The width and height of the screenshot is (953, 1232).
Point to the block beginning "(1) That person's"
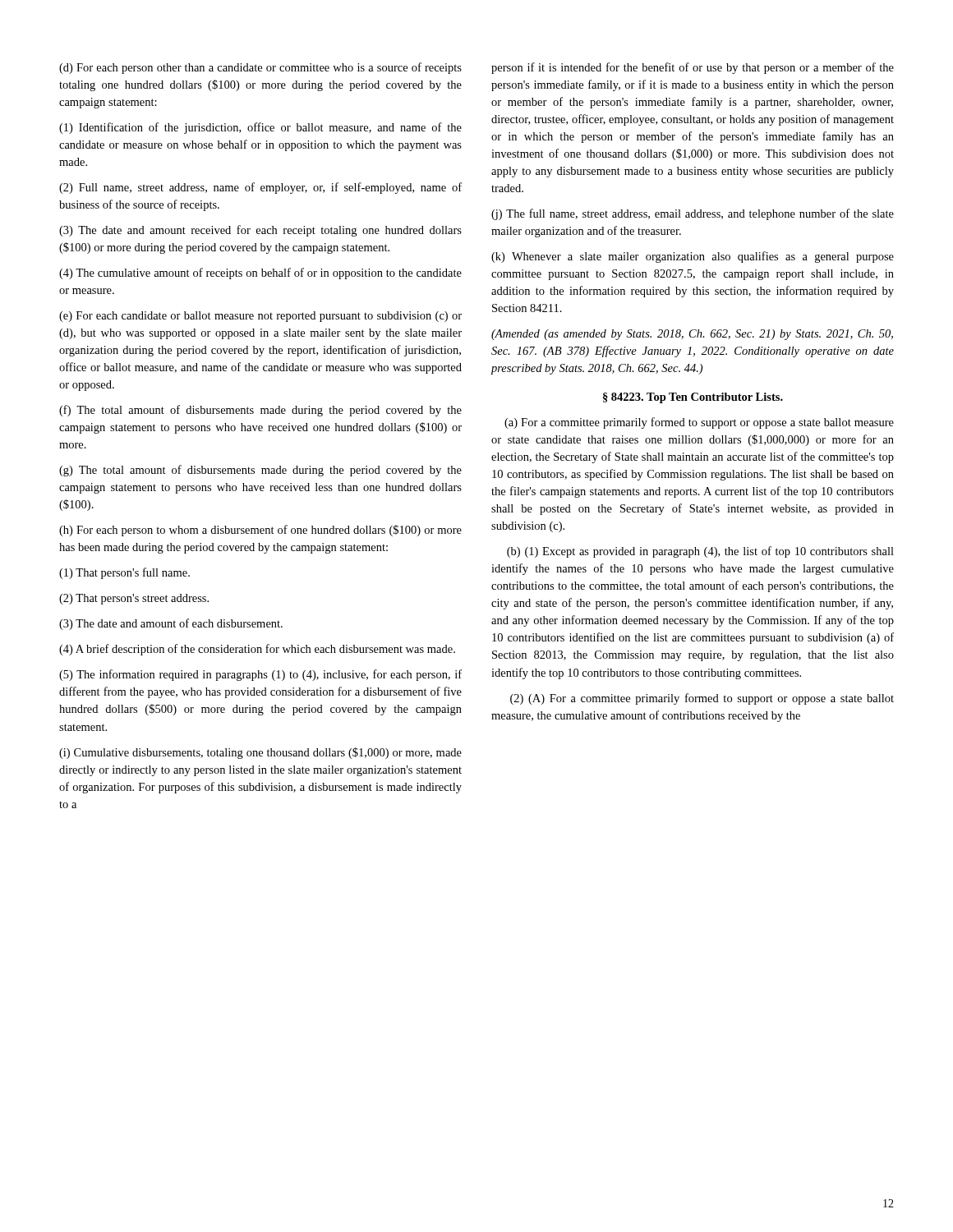[x=125, y=573]
